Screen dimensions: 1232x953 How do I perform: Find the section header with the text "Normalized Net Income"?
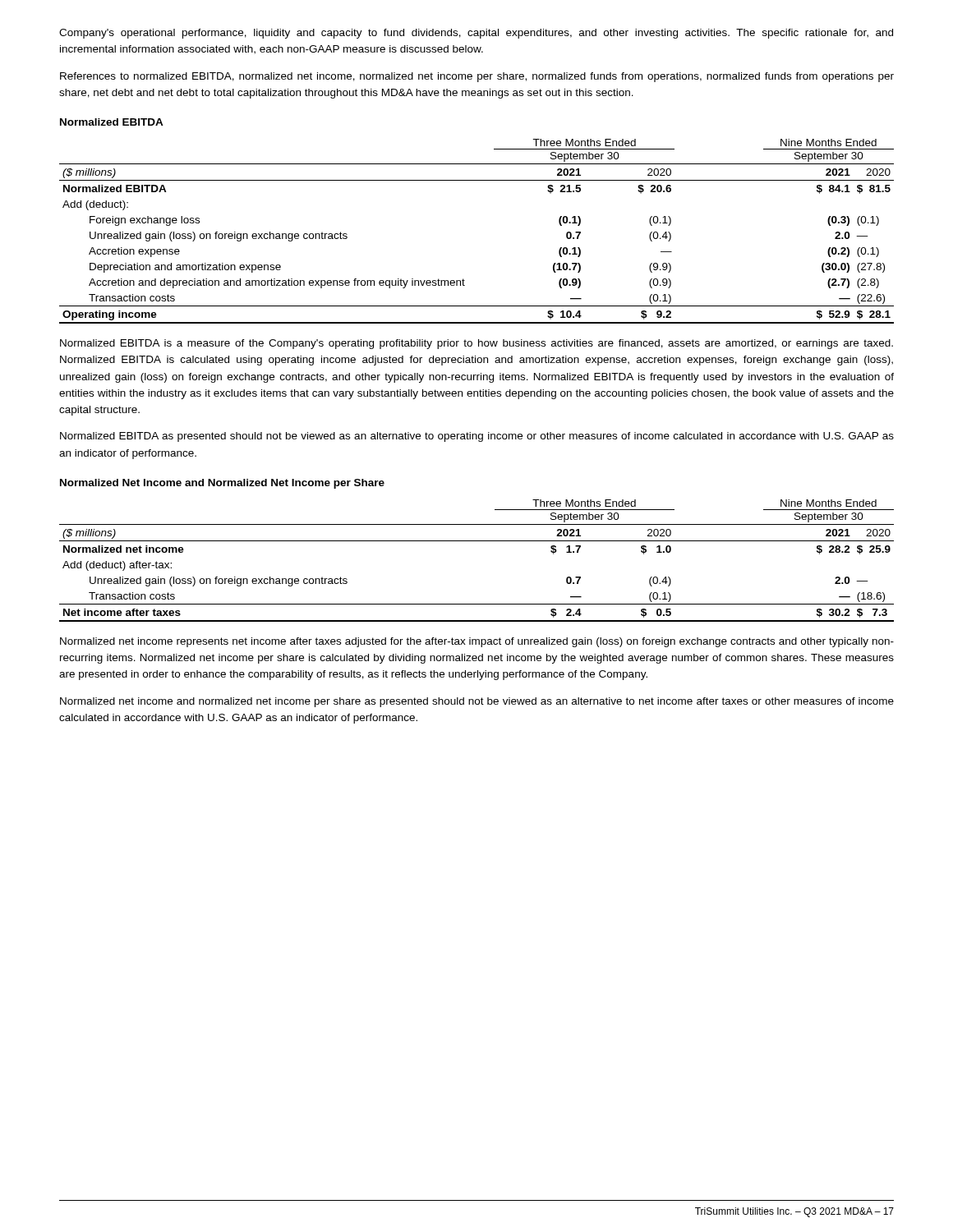(x=222, y=484)
